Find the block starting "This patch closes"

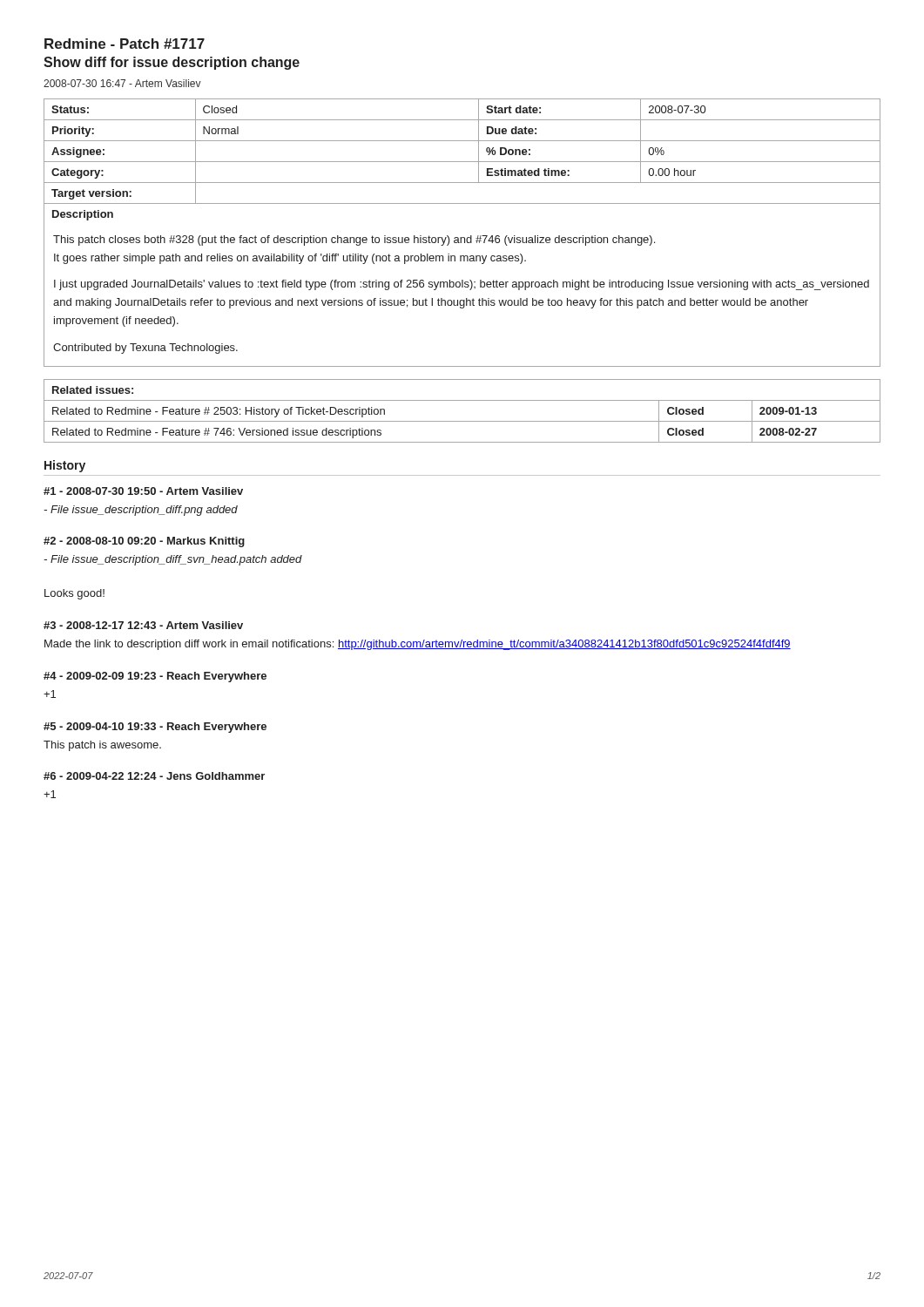click(462, 294)
